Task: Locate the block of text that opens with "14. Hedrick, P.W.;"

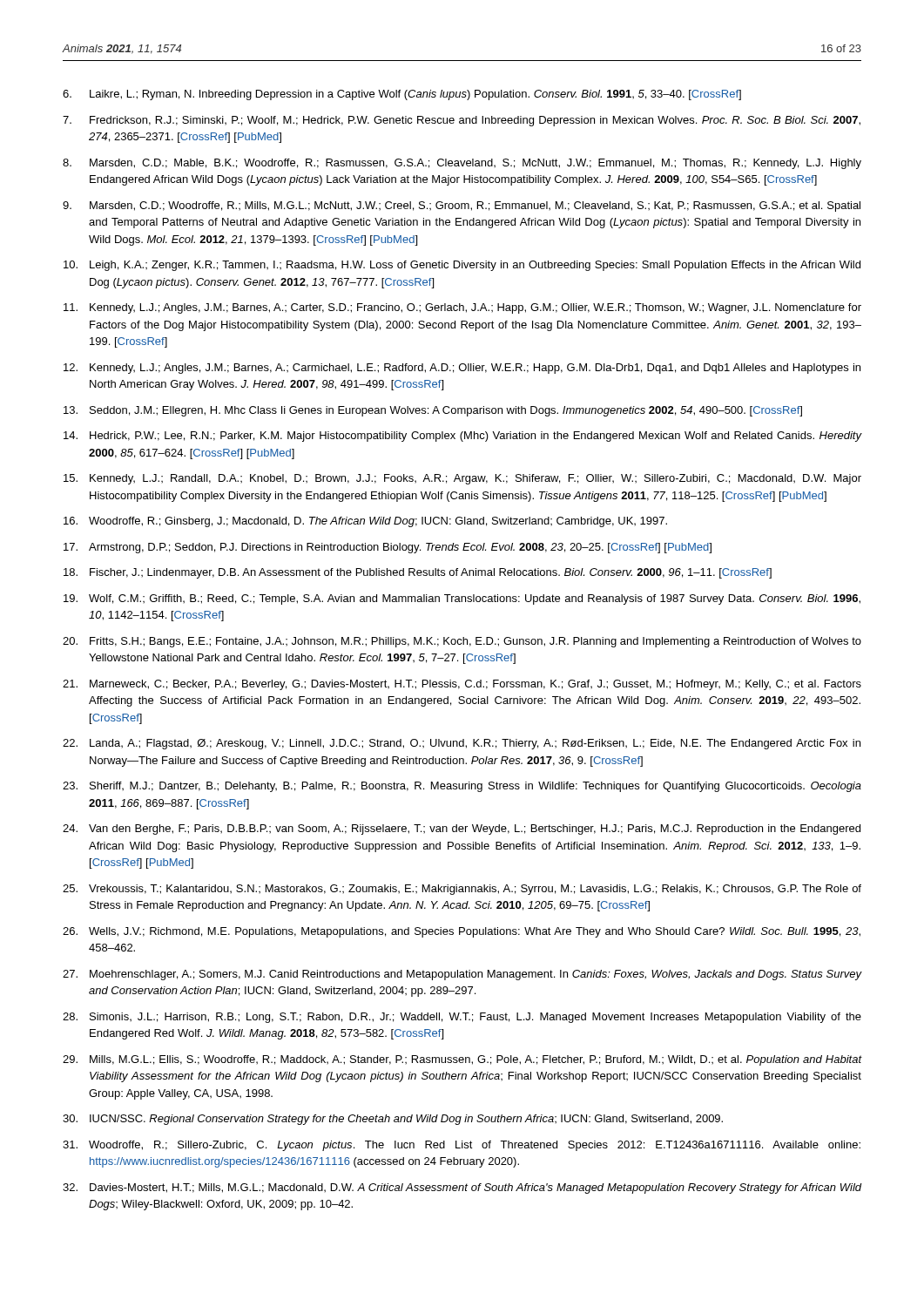Action: pyautogui.click(x=462, y=444)
